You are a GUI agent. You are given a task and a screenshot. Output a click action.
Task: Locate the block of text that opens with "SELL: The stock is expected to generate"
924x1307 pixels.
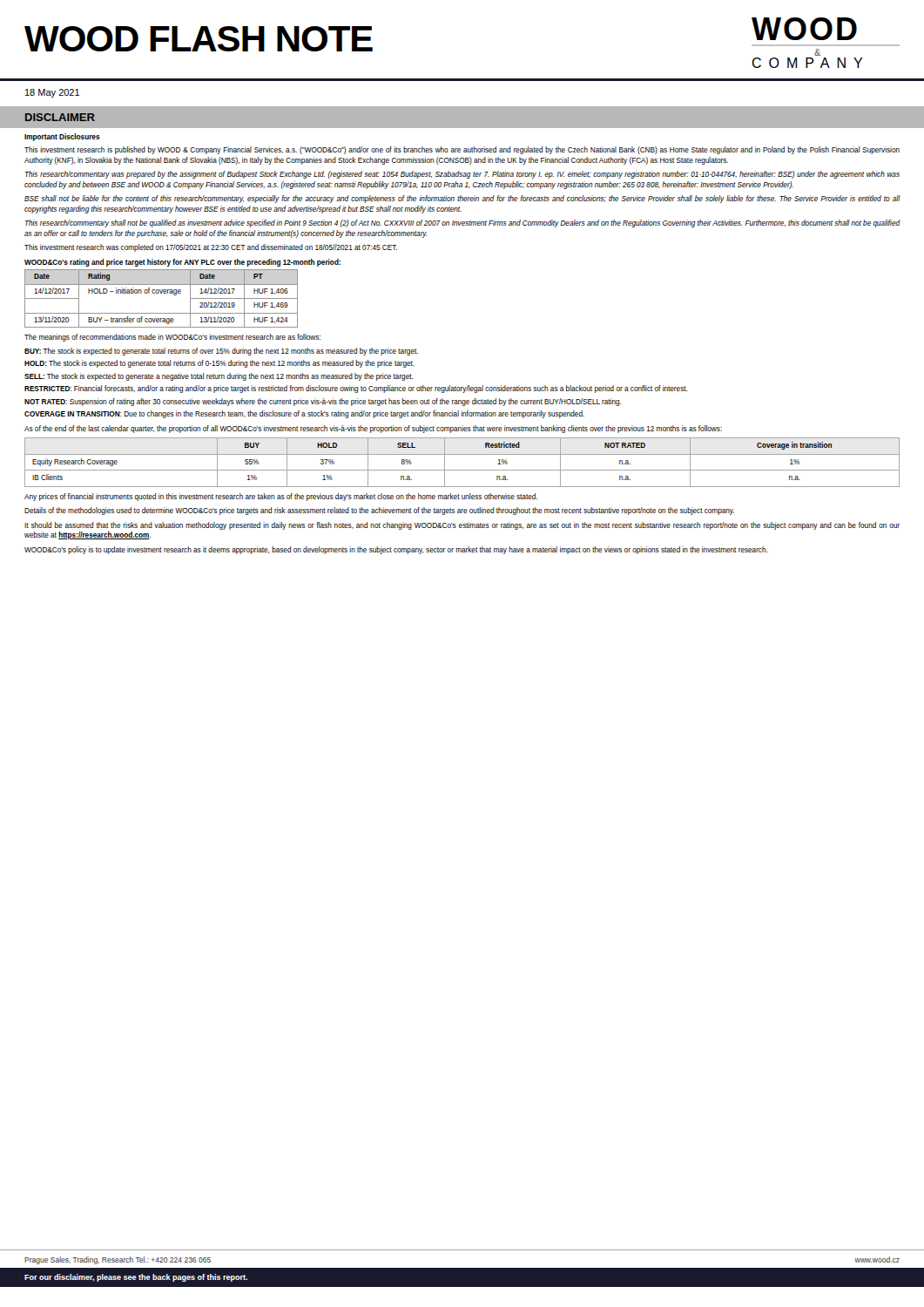pyautogui.click(x=219, y=377)
